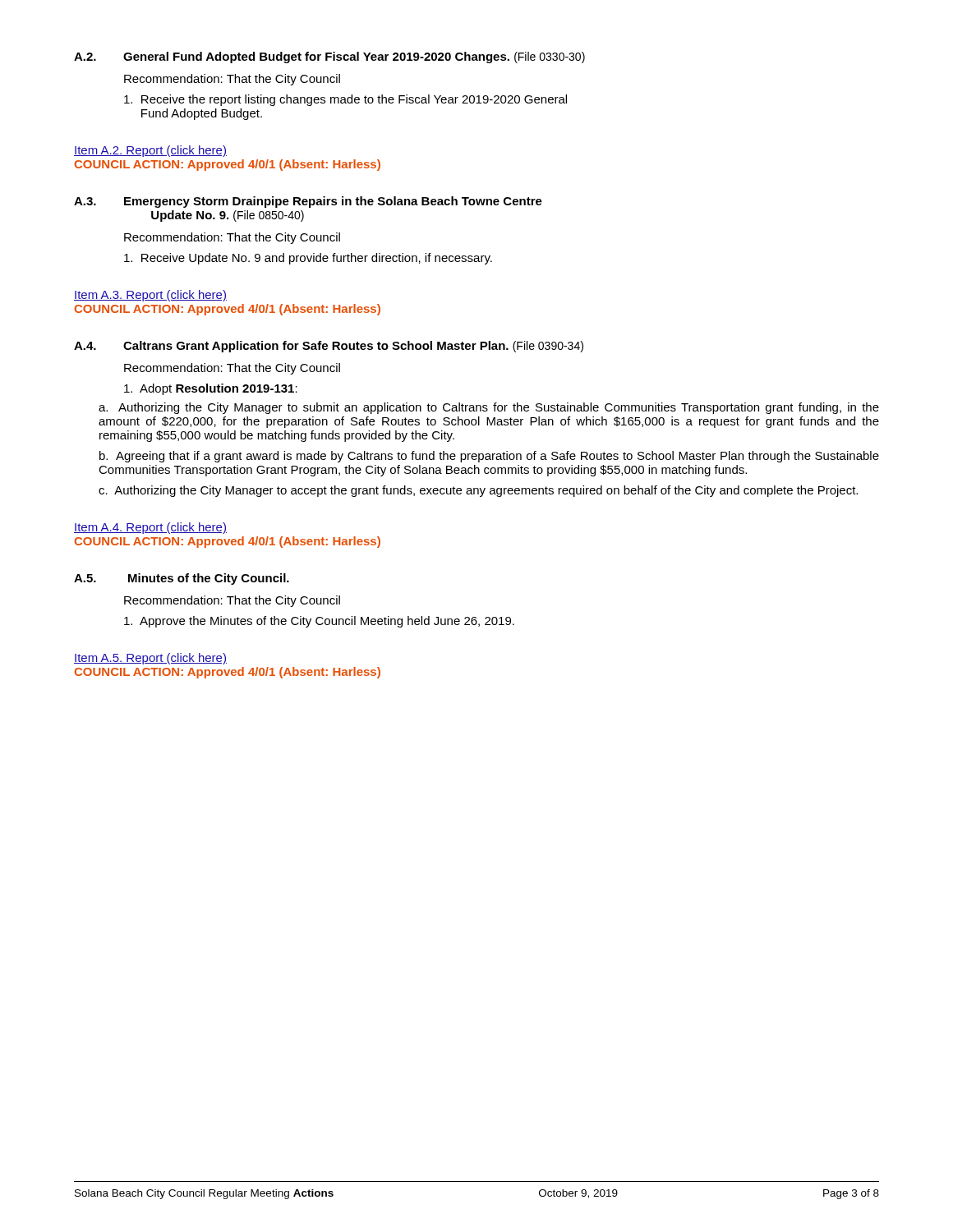The height and width of the screenshot is (1232, 953).
Task: Click on the section header containing "A.4. Caltrans Grant Application"
Action: click(x=329, y=345)
